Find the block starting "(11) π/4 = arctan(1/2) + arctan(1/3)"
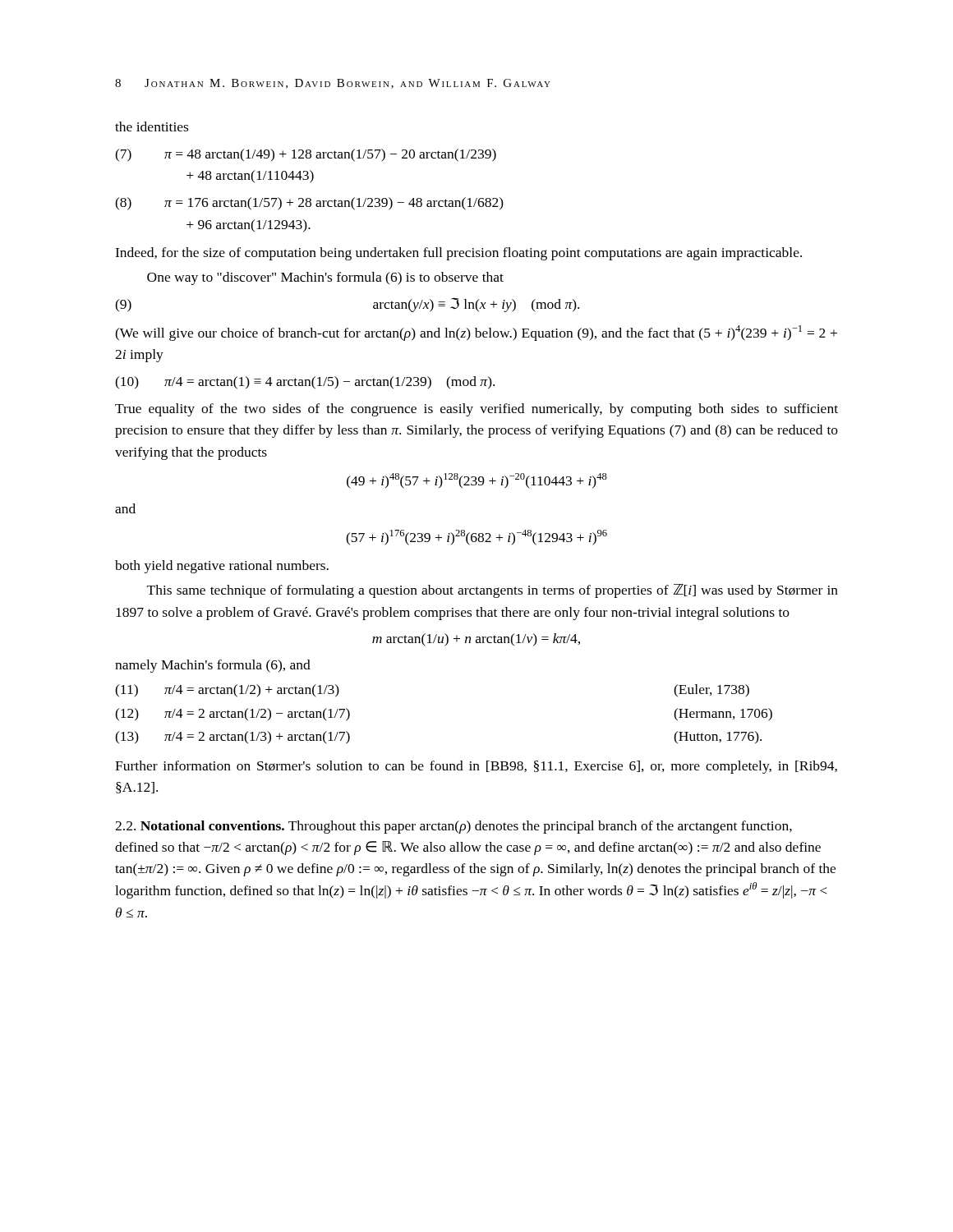This screenshot has height=1232, width=953. point(253,690)
